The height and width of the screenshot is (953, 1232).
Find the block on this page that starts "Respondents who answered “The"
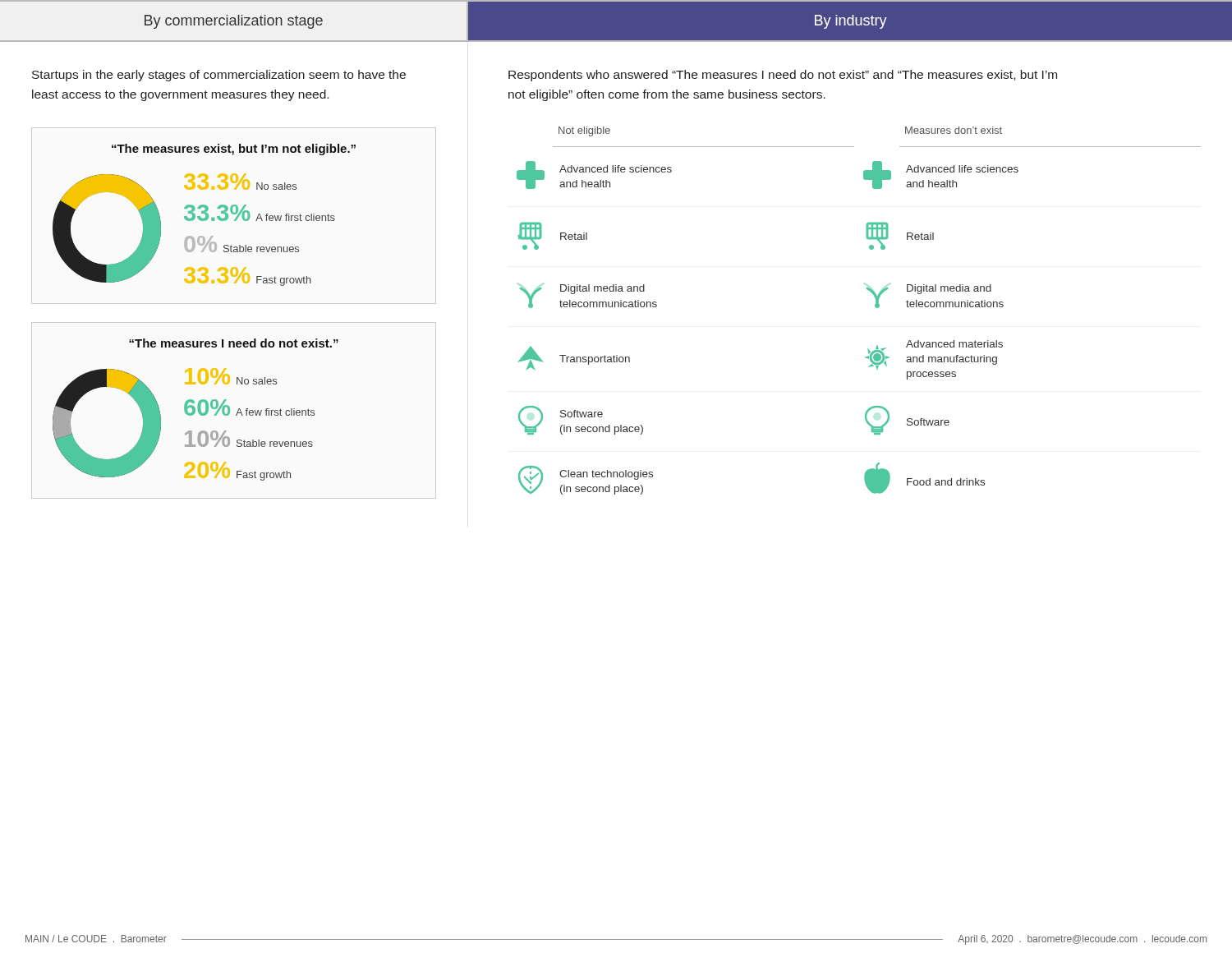(783, 84)
